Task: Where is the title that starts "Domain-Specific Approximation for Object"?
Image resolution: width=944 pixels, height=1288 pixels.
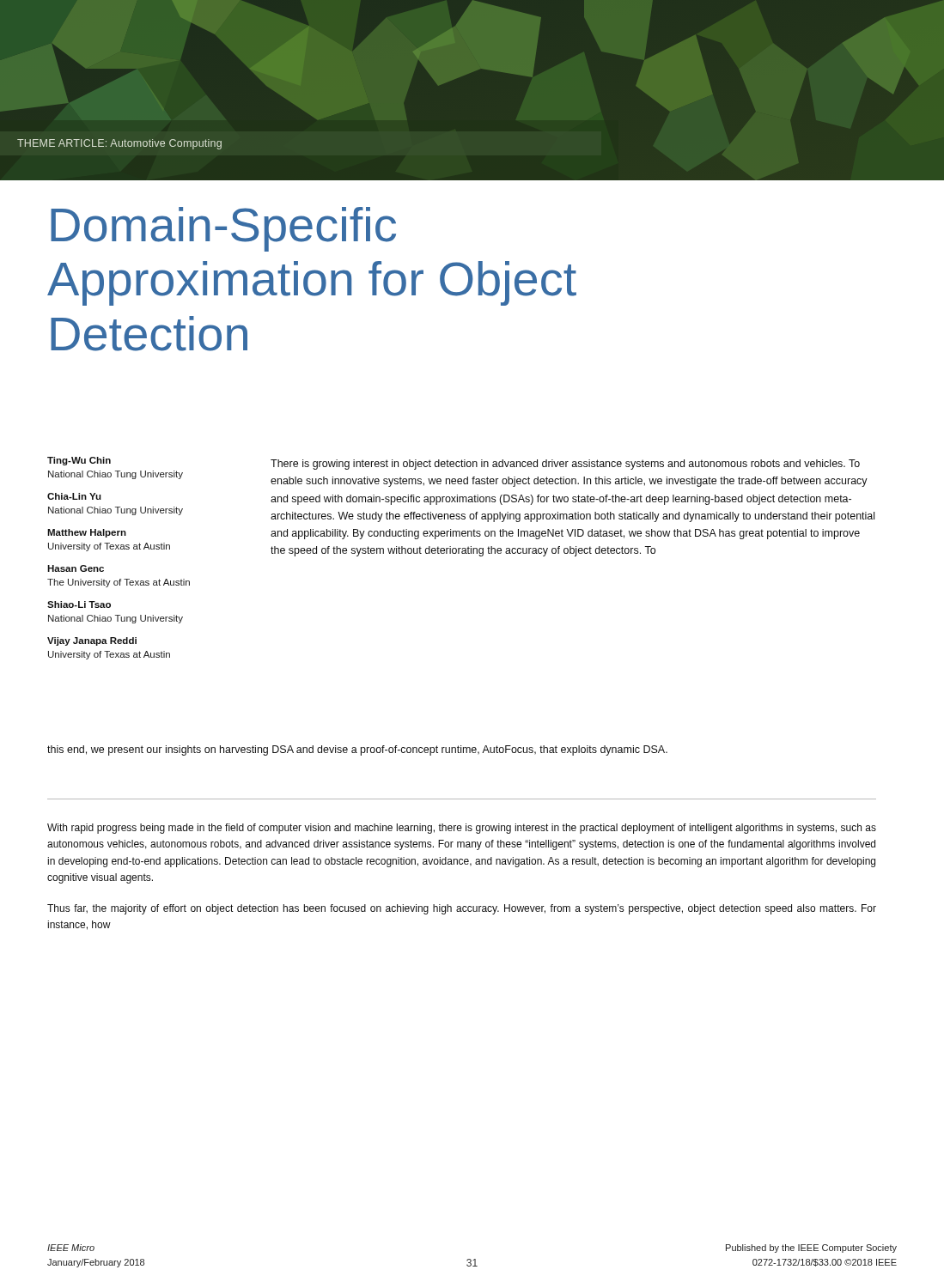Action: (x=356, y=279)
